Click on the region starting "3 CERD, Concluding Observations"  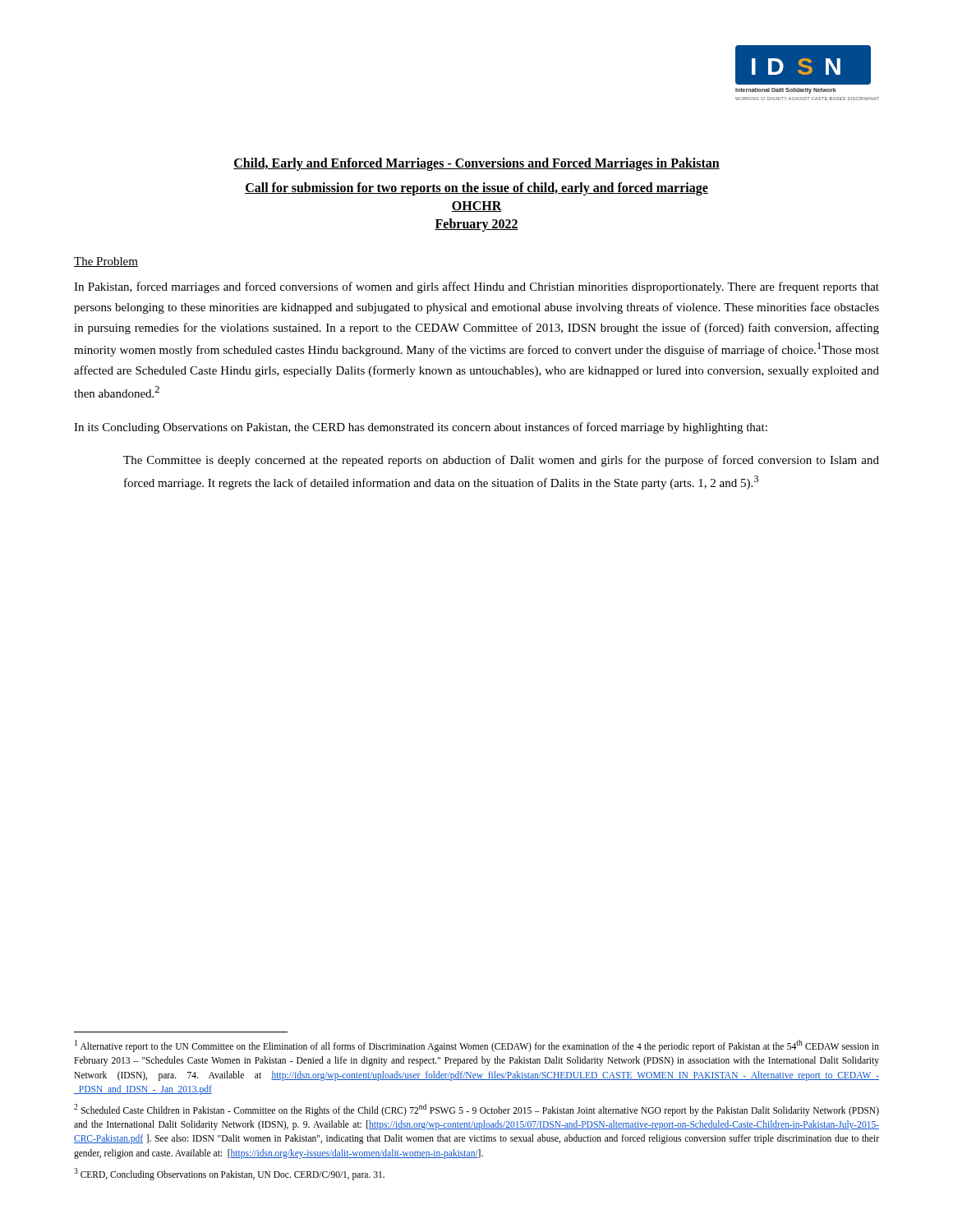tap(229, 1173)
